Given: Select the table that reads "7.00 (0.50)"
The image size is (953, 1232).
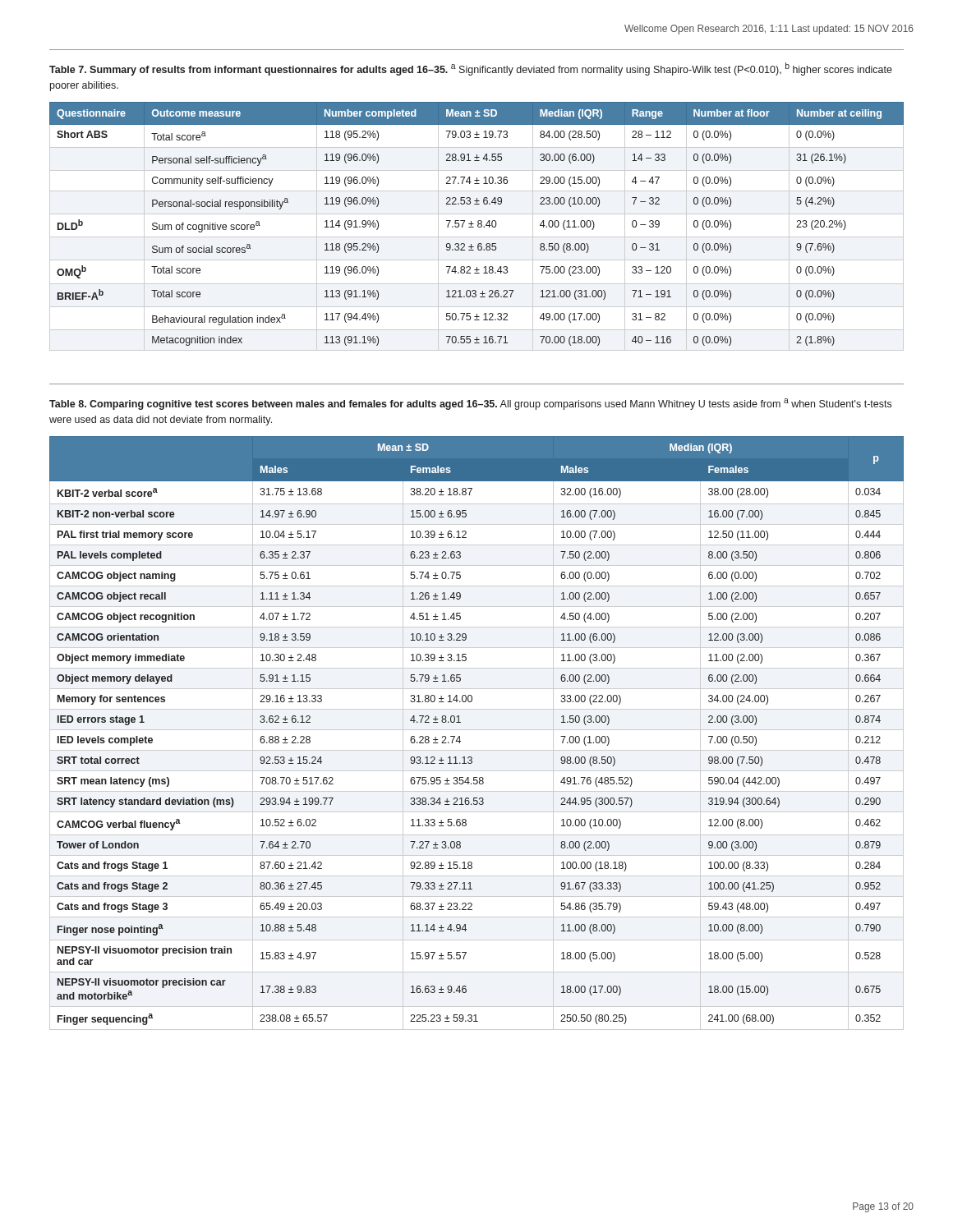Looking at the screenshot, I should tap(476, 733).
